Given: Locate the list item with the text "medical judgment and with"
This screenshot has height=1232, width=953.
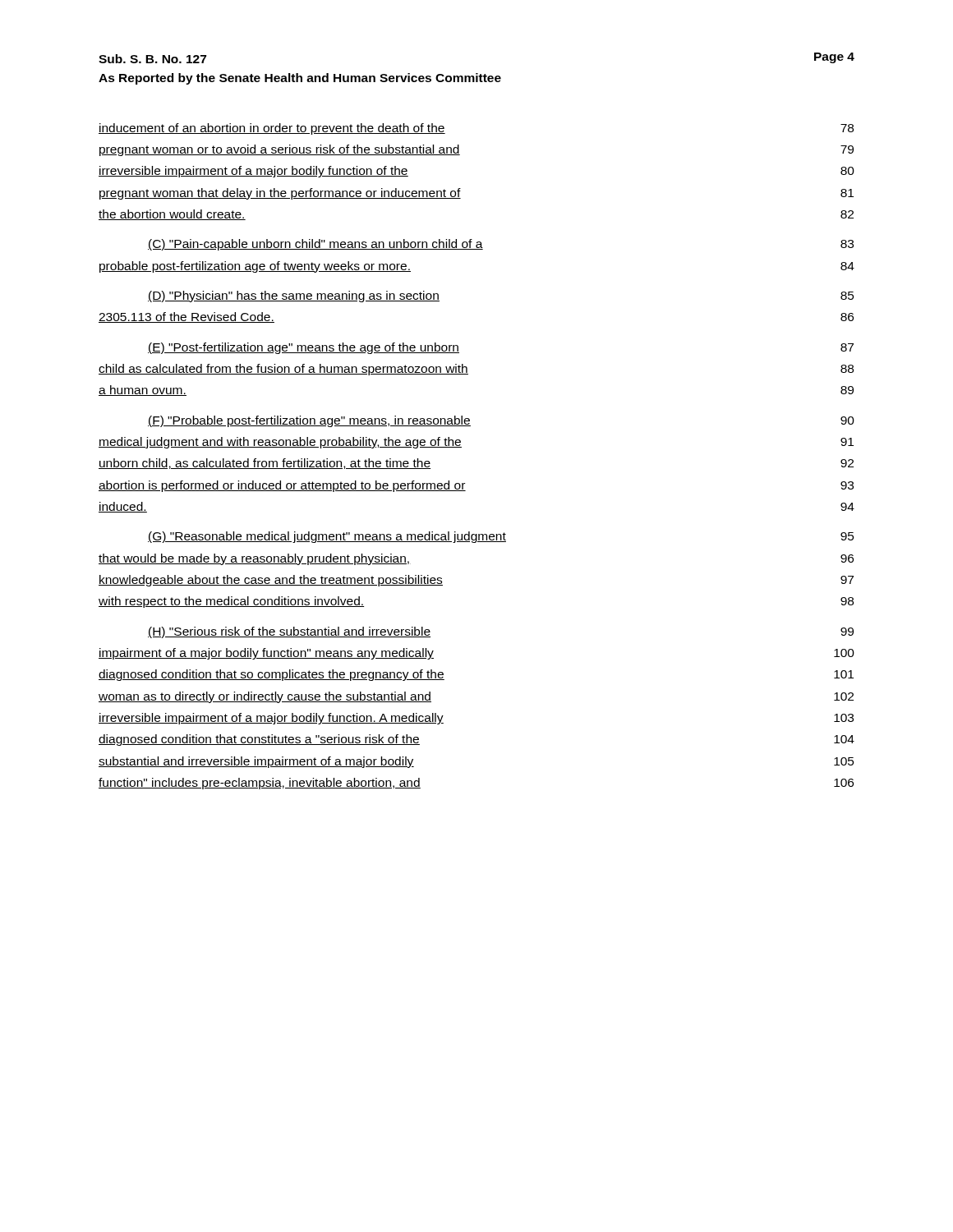Looking at the screenshot, I should (x=244, y=442).
